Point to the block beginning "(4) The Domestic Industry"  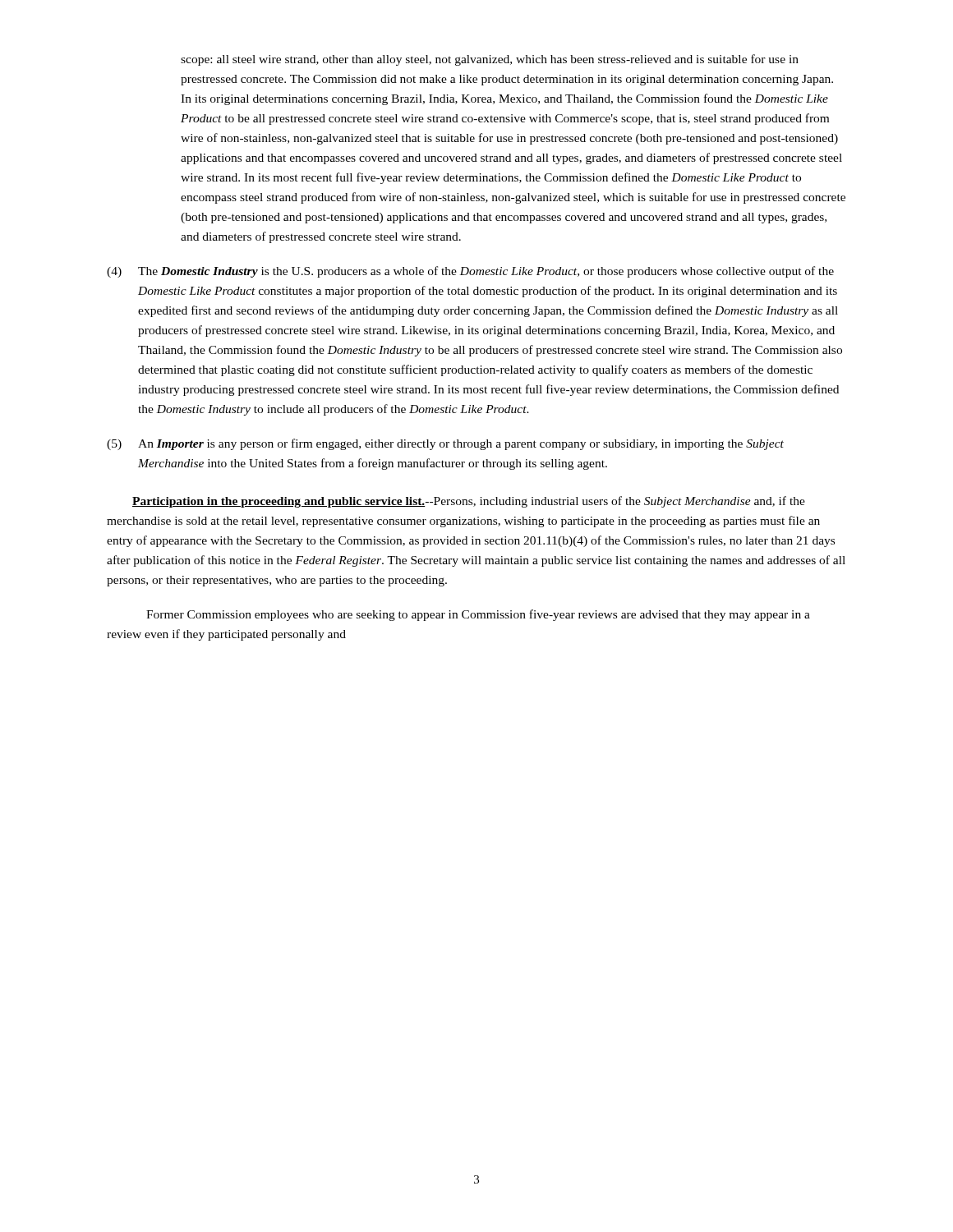[476, 340]
